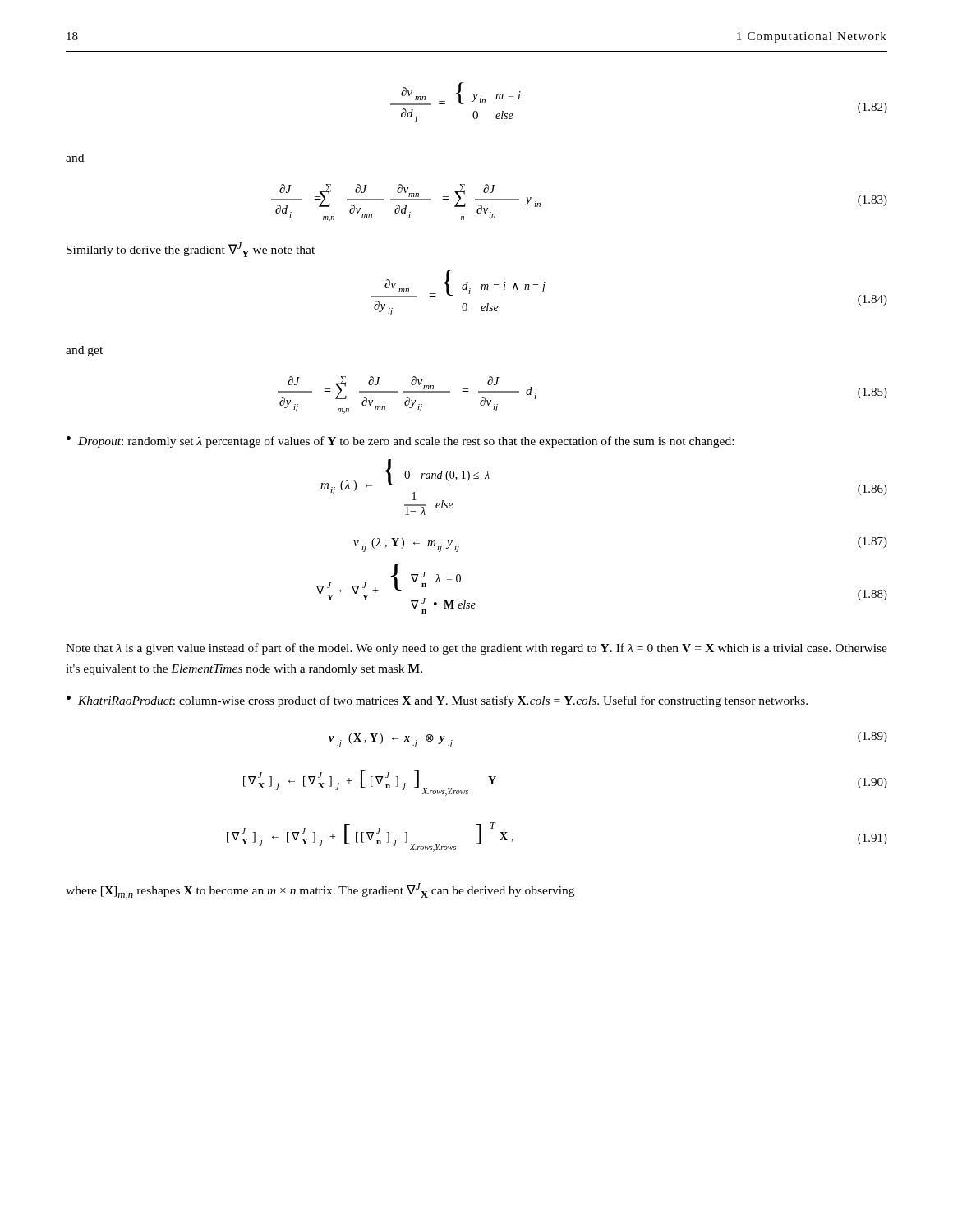This screenshot has width=953, height=1232.
Task: Point to the element starting "• Dropout: randomly"
Action: [400, 441]
